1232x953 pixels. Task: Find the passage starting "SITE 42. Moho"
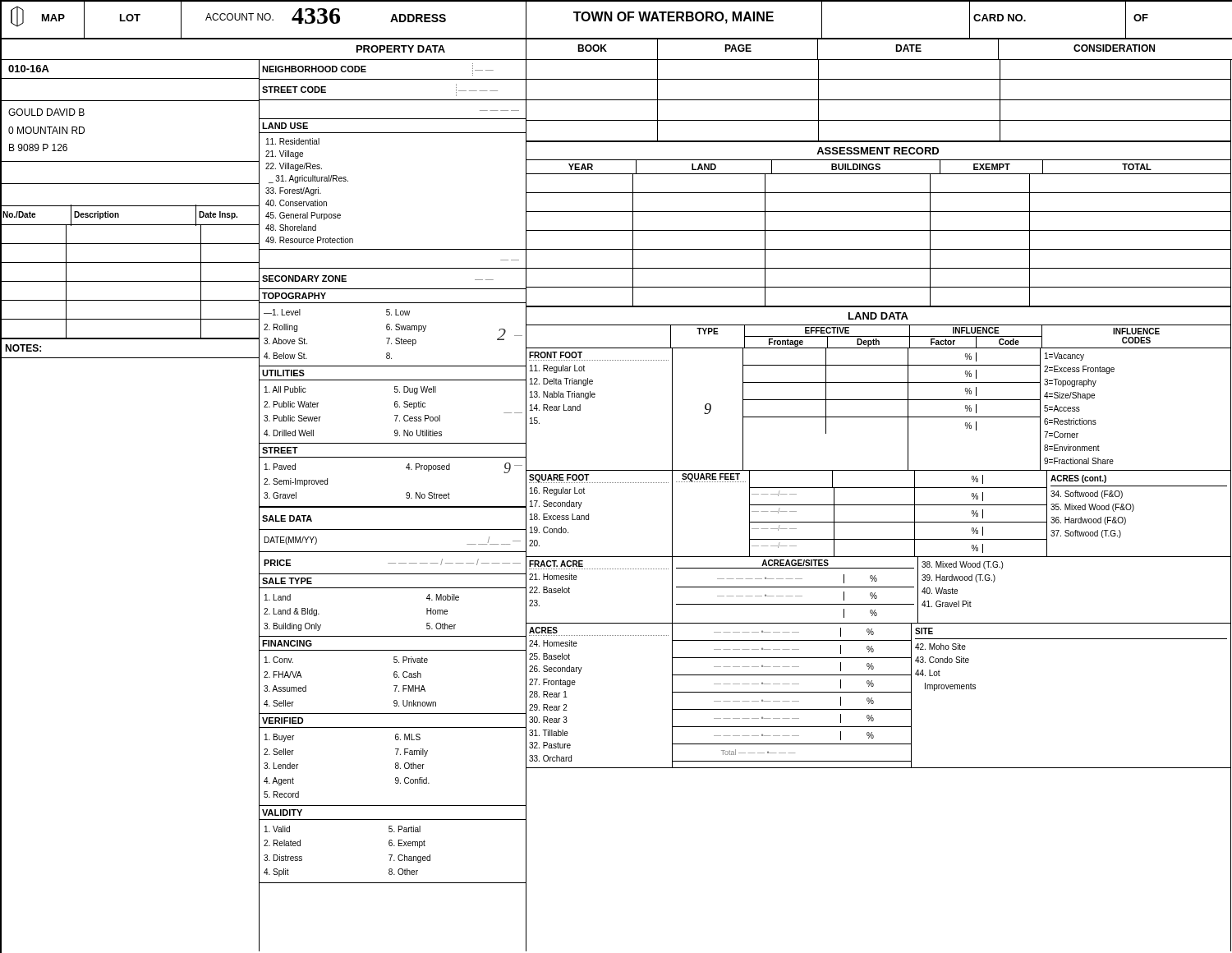[924, 631]
